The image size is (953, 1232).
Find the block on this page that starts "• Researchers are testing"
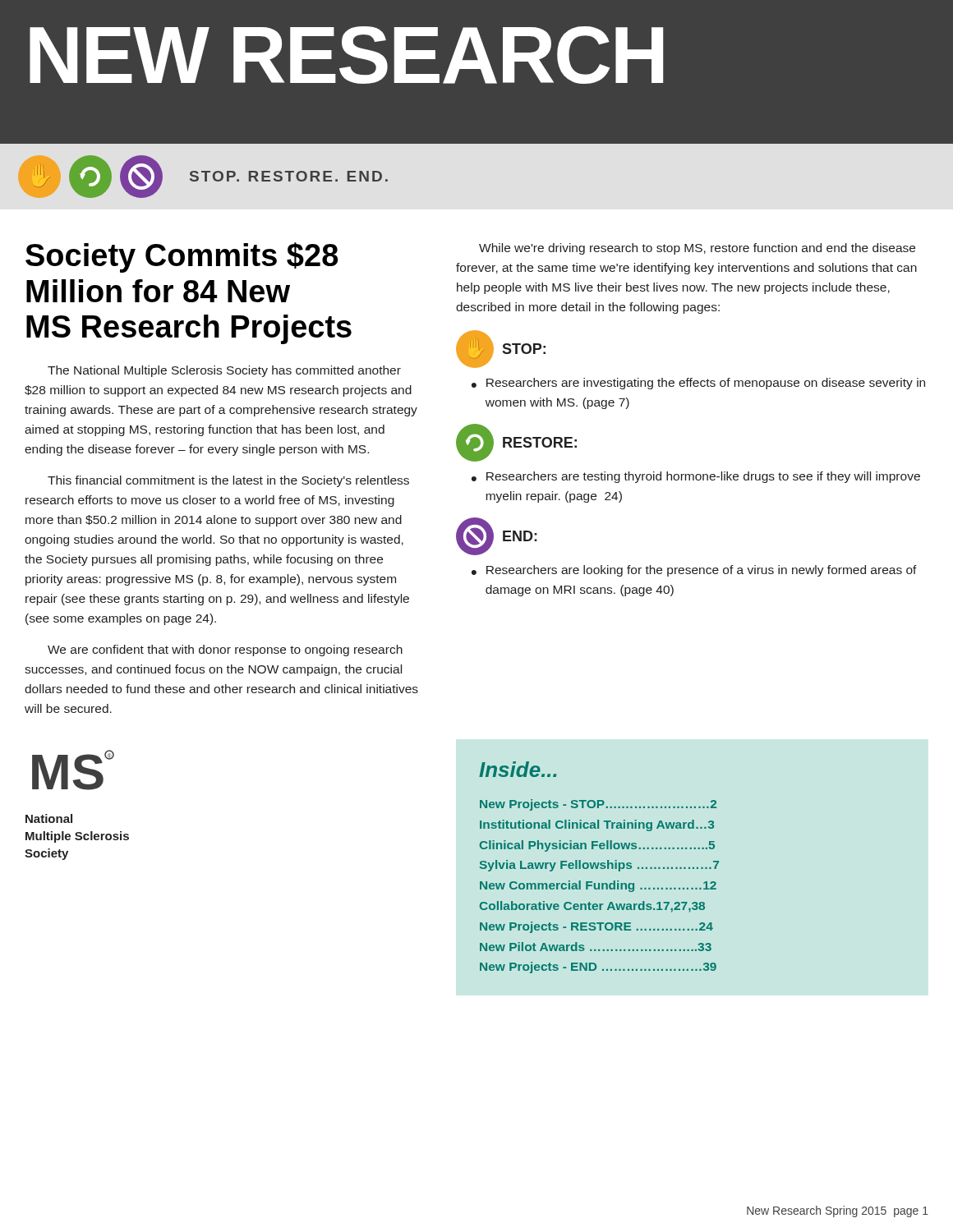[700, 486]
